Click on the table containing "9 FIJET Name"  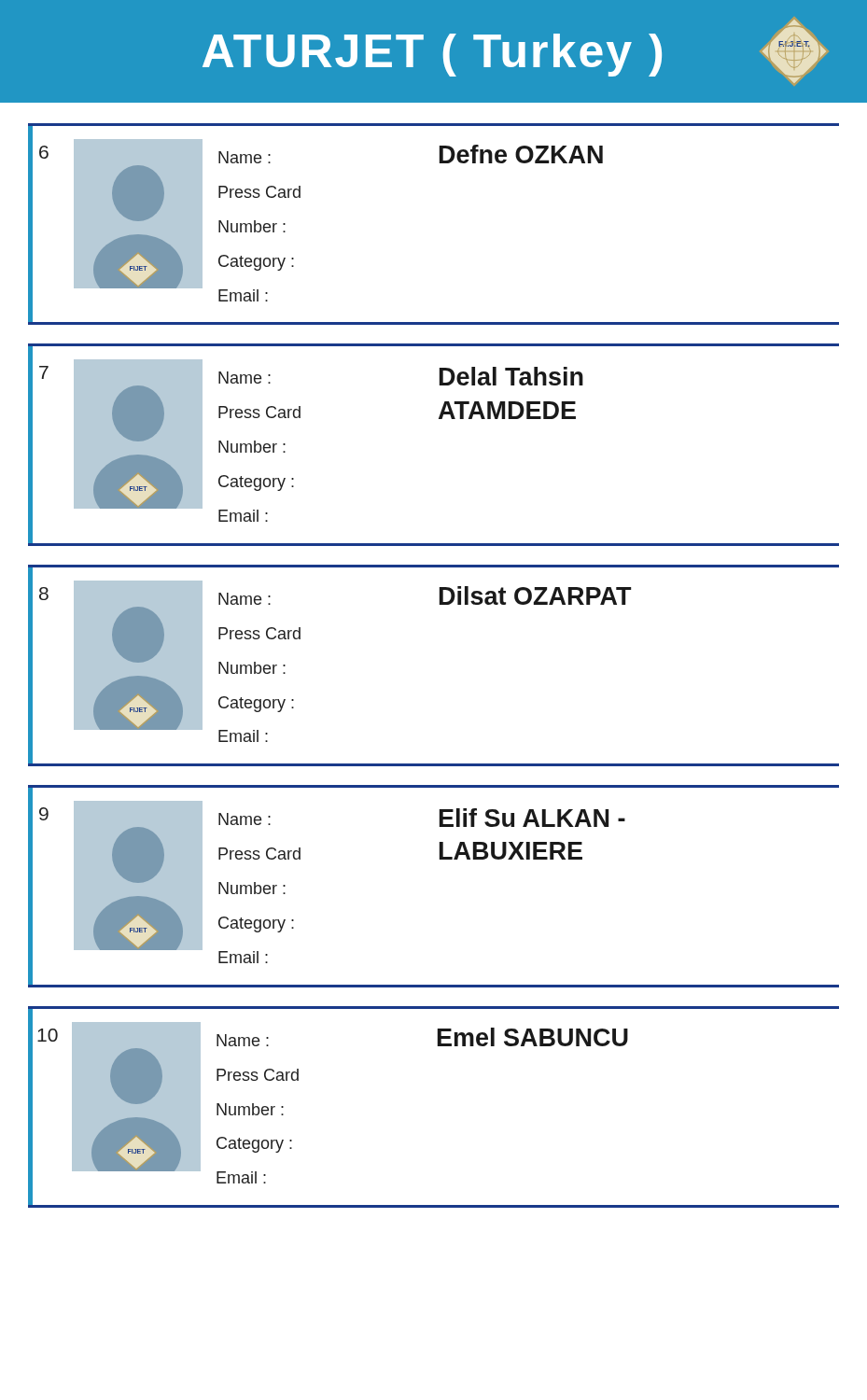click(434, 886)
